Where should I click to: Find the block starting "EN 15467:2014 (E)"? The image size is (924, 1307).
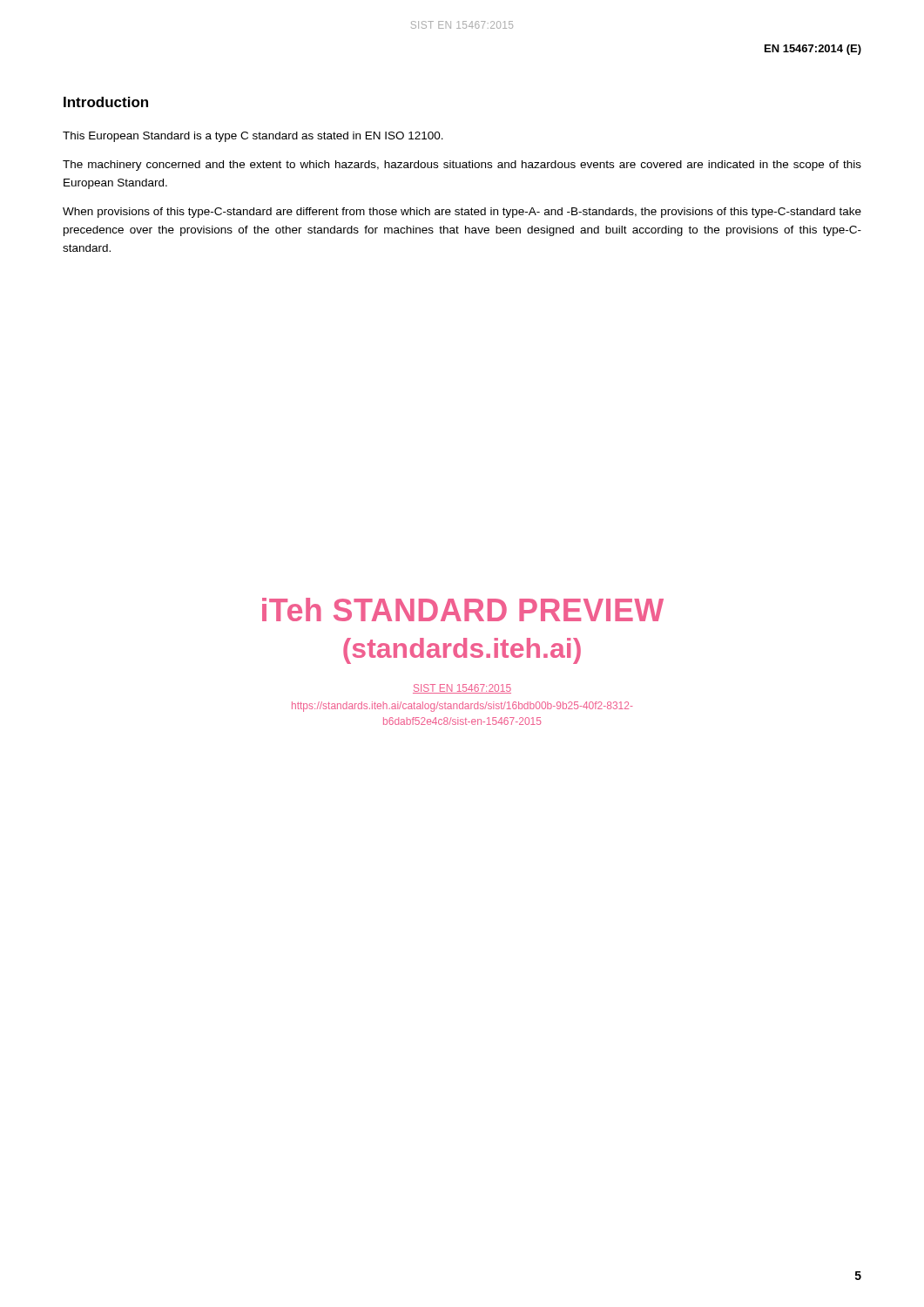pyautogui.click(x=813, y=48)
